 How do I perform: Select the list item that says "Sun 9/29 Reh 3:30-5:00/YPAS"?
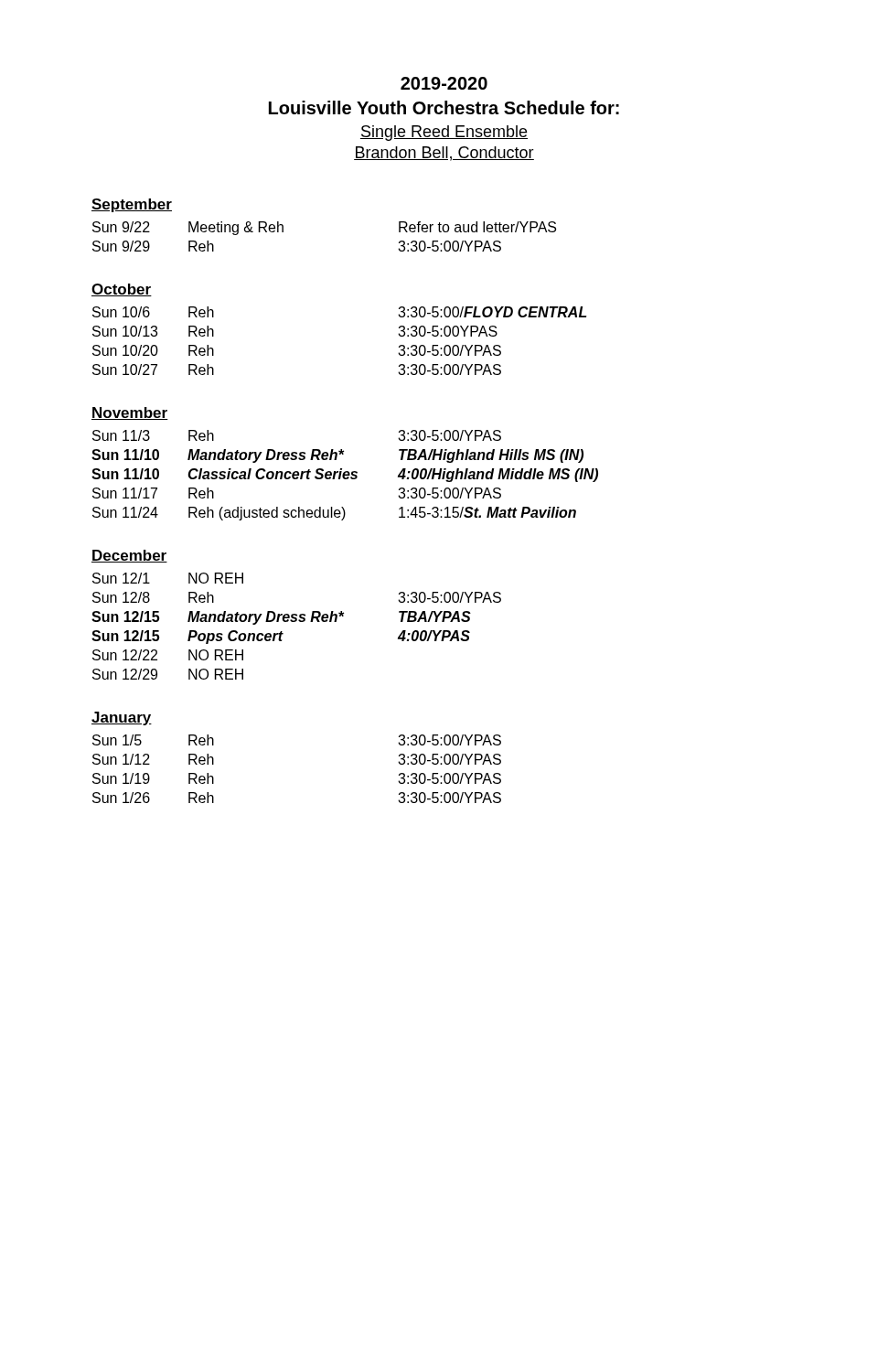click(444, 247)
